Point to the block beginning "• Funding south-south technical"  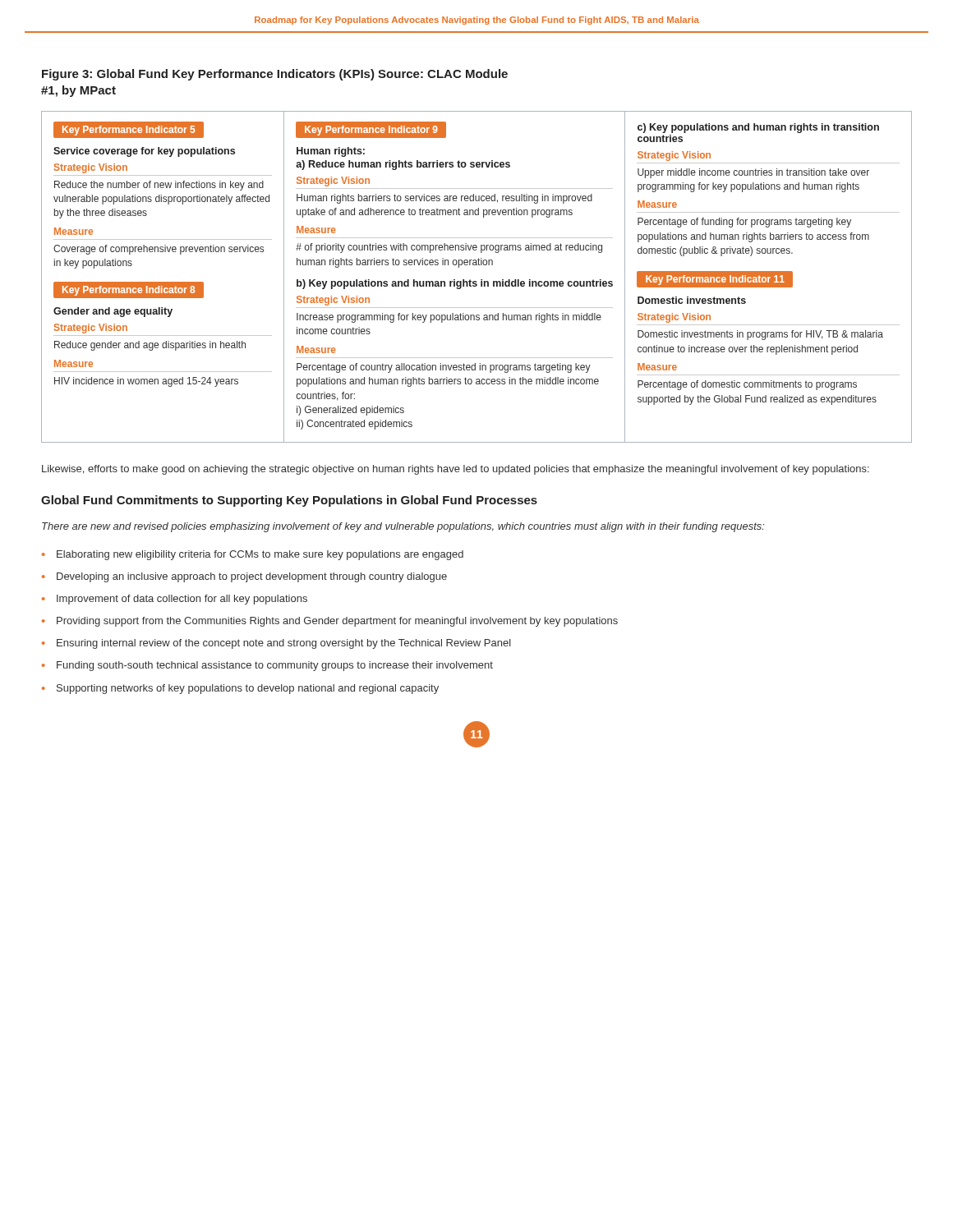(267, 666)
